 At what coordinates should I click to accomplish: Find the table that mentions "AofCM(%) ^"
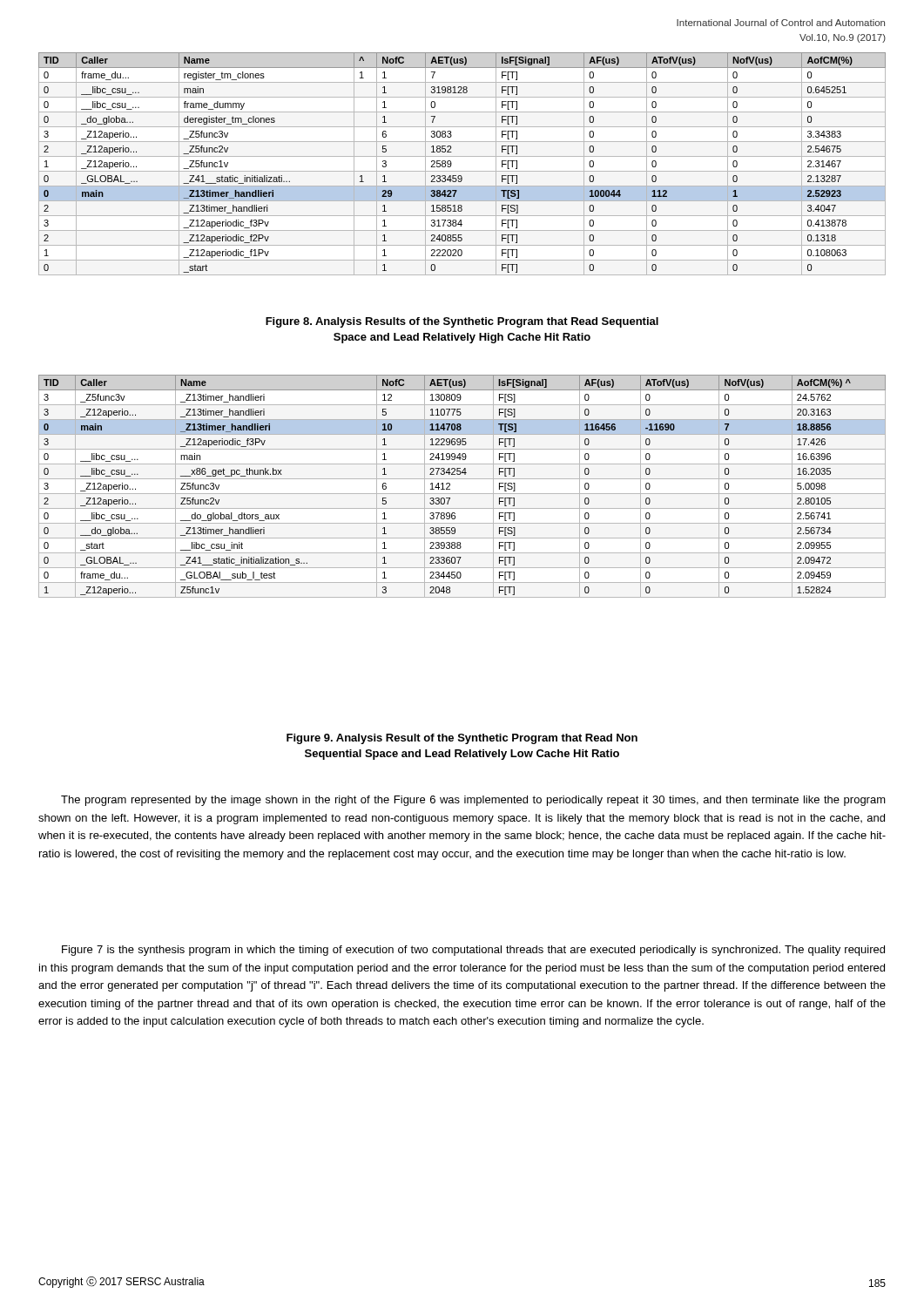462,486
